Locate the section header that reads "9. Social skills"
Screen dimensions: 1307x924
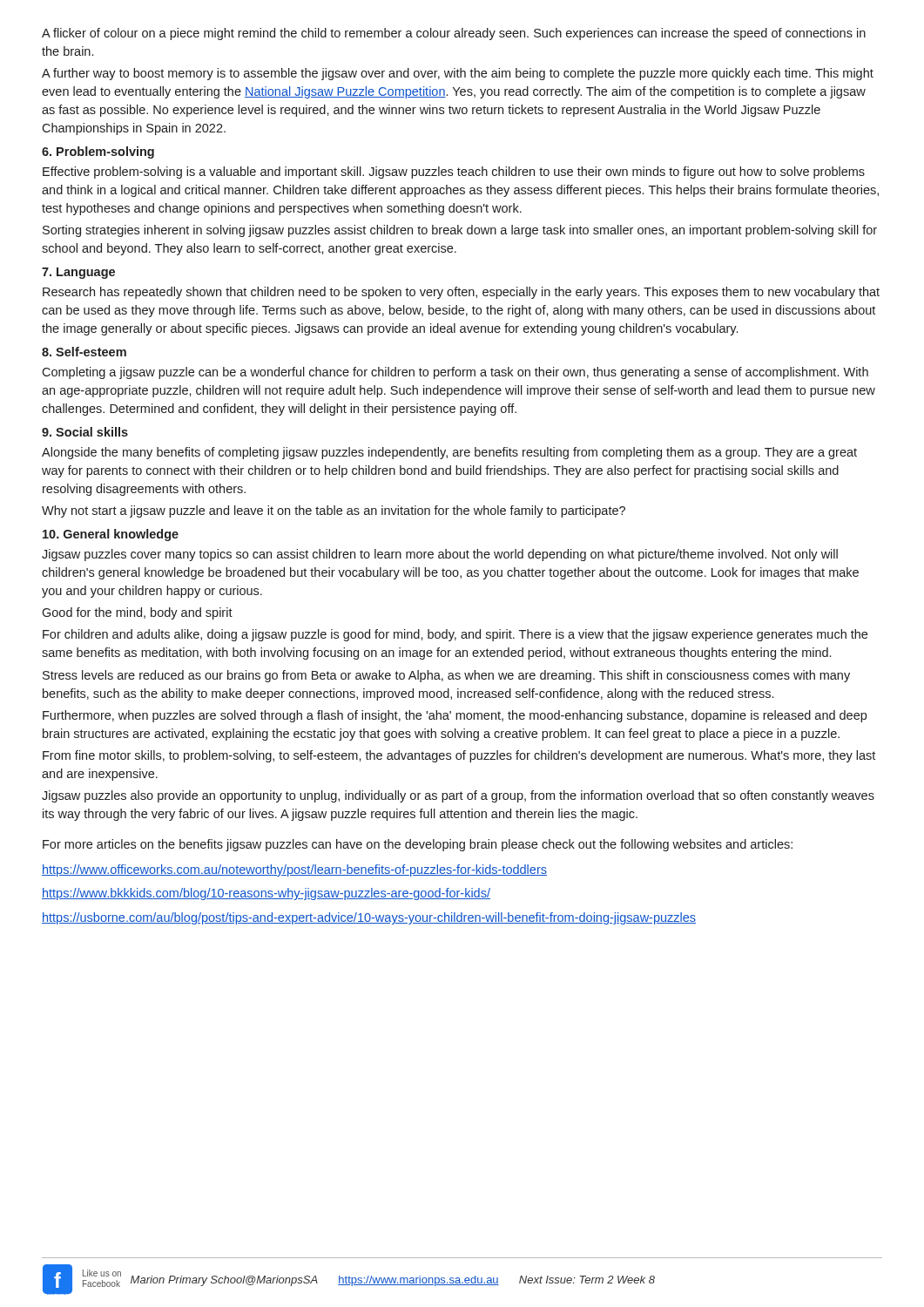(x=85, y=432)
